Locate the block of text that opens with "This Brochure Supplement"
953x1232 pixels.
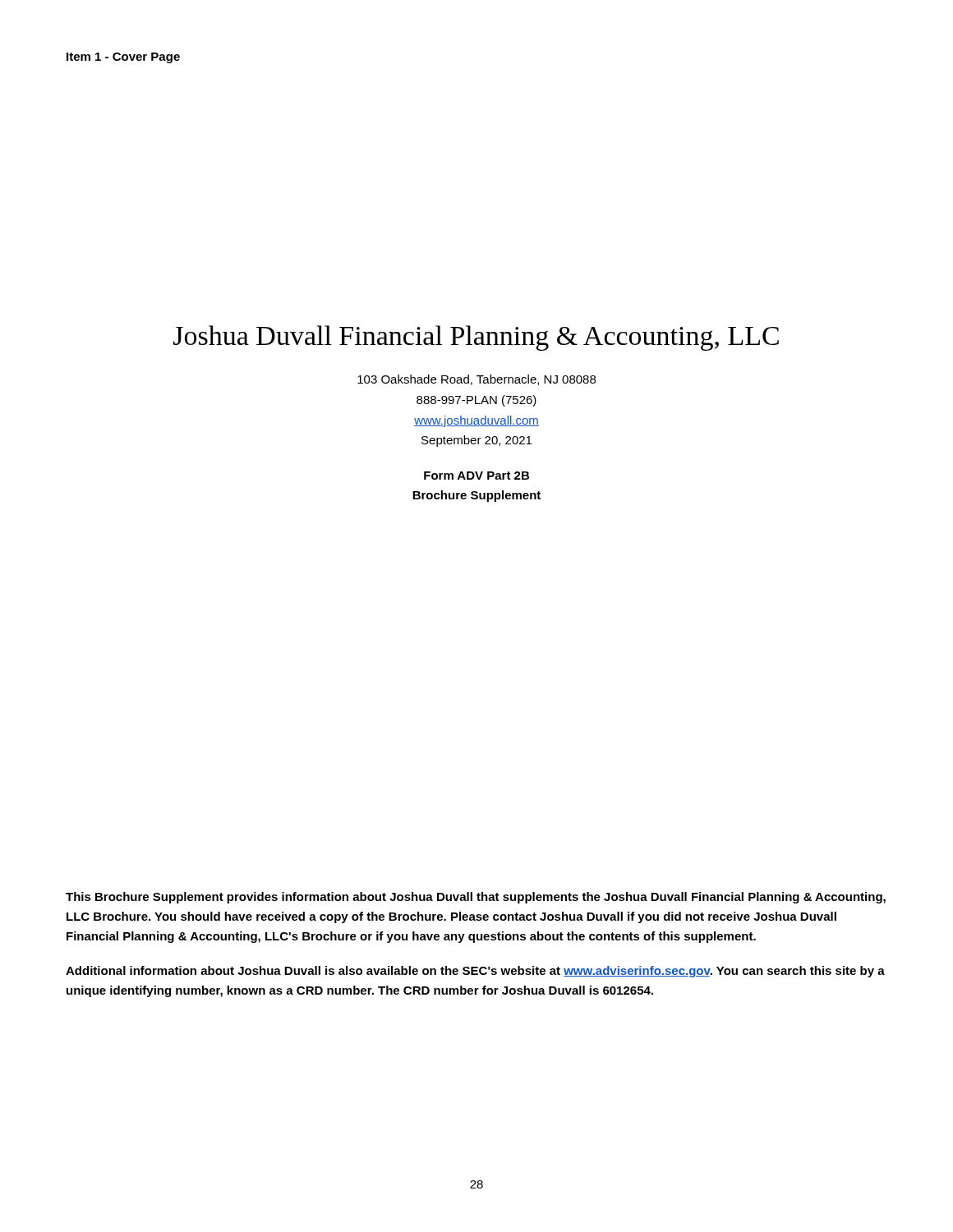(476, 944)
